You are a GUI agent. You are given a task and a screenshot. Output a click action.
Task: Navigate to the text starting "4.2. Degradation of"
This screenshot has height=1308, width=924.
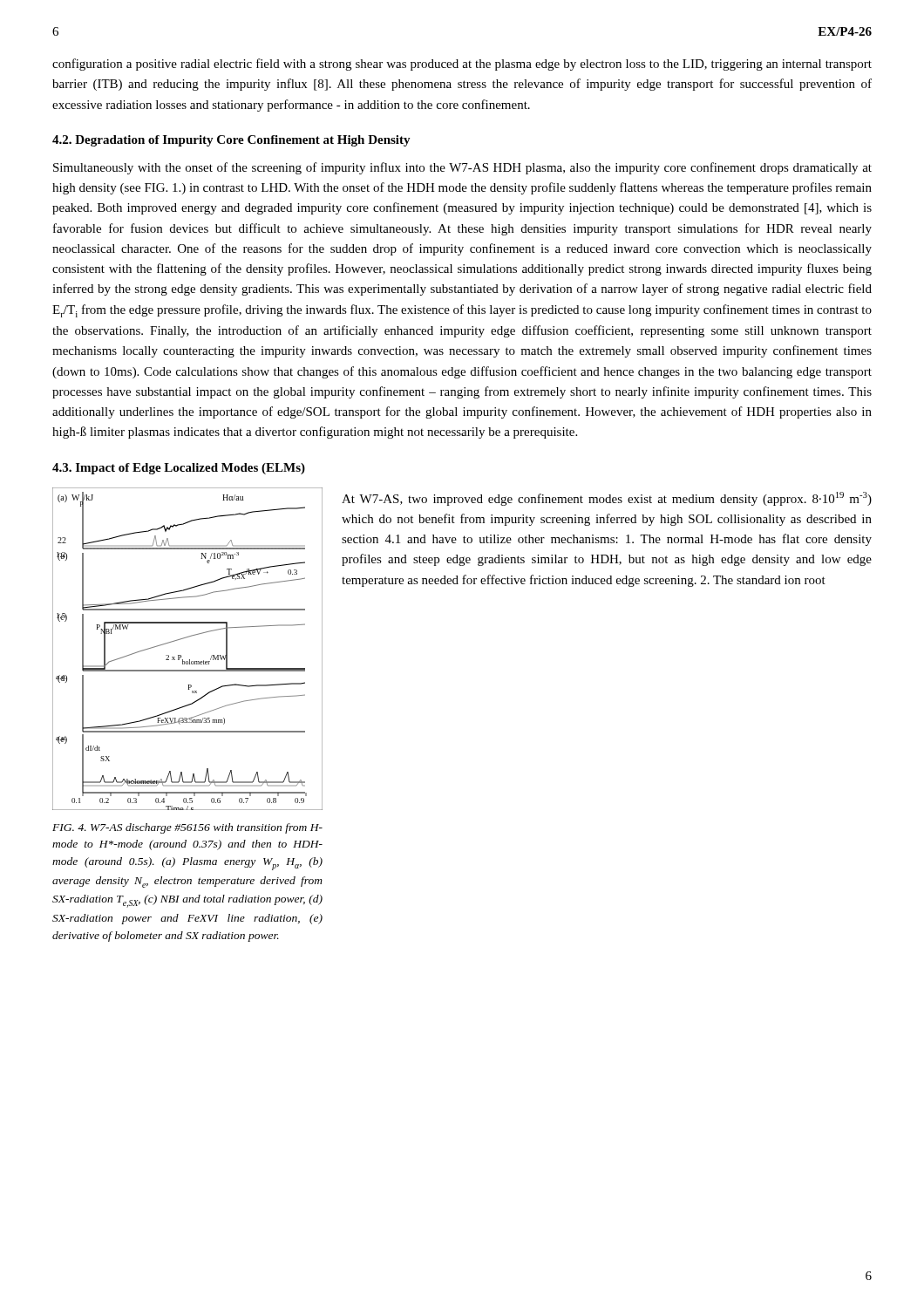click(x=231, y=139)
